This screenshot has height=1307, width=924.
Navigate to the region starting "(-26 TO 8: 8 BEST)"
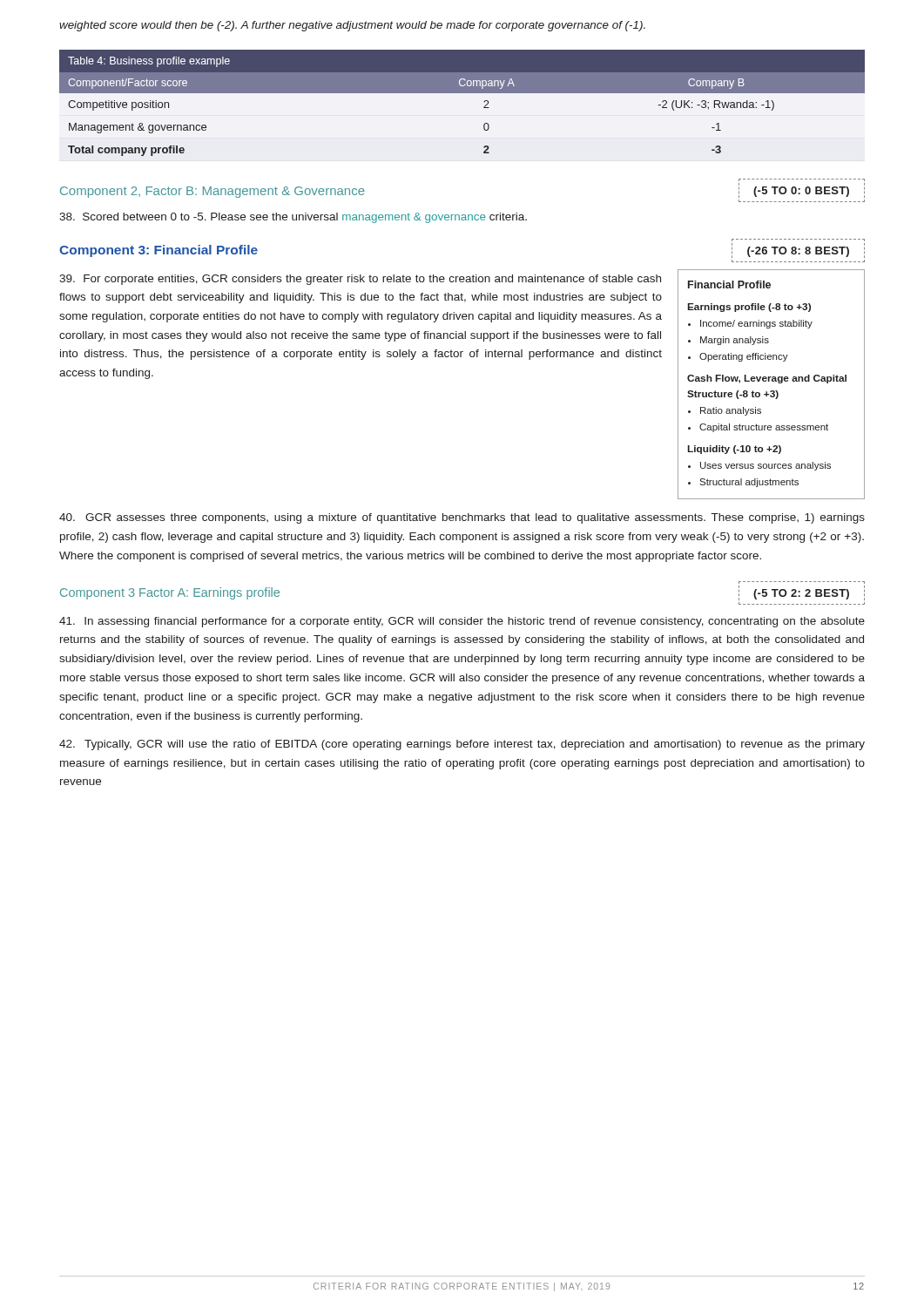[798, 250]
